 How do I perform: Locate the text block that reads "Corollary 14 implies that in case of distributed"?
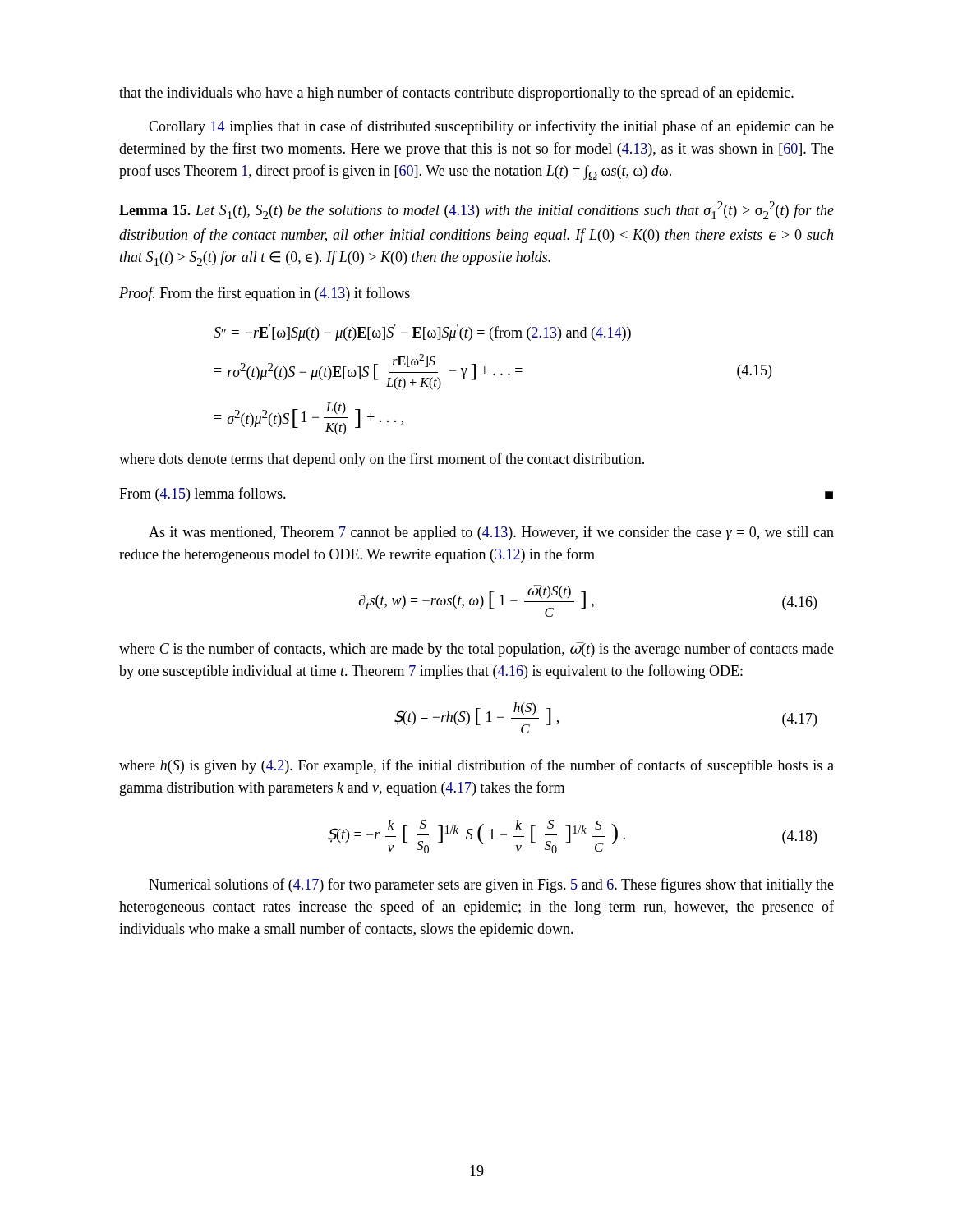pos(476,150)
